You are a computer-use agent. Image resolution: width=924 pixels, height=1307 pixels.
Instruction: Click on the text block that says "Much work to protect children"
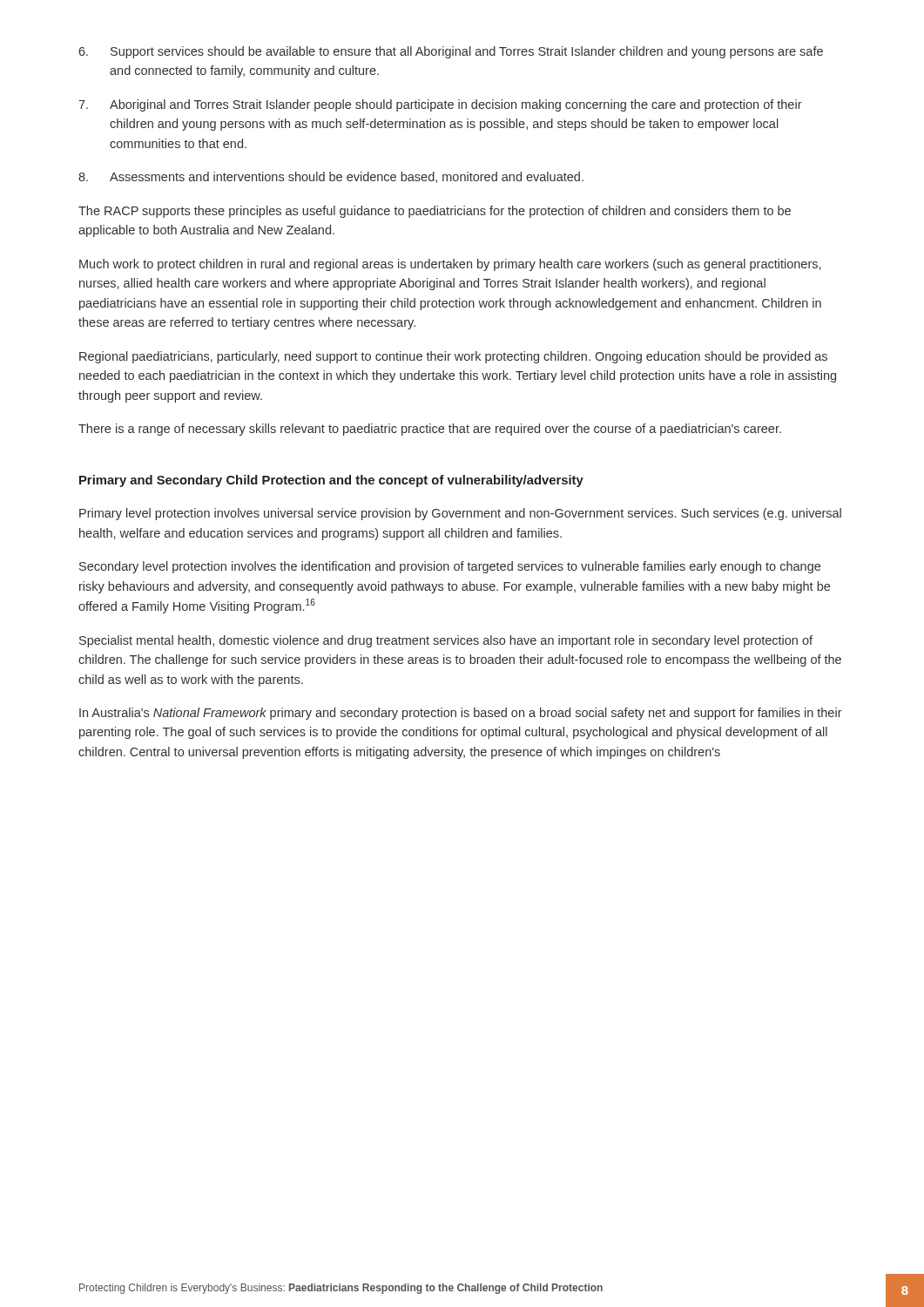click(x=450, y=293)
